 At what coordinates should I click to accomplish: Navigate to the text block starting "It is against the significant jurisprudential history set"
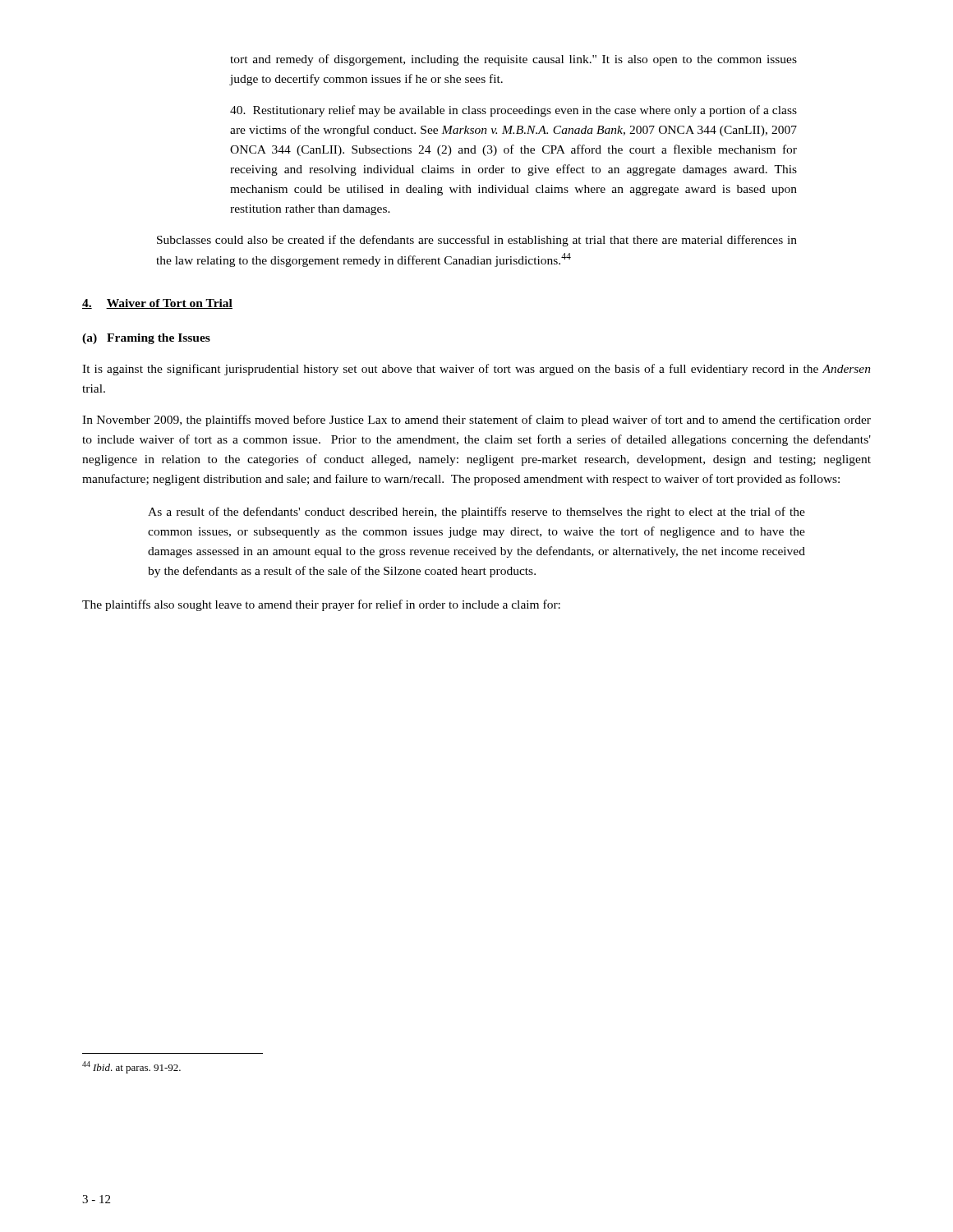[x=476, y=379]
